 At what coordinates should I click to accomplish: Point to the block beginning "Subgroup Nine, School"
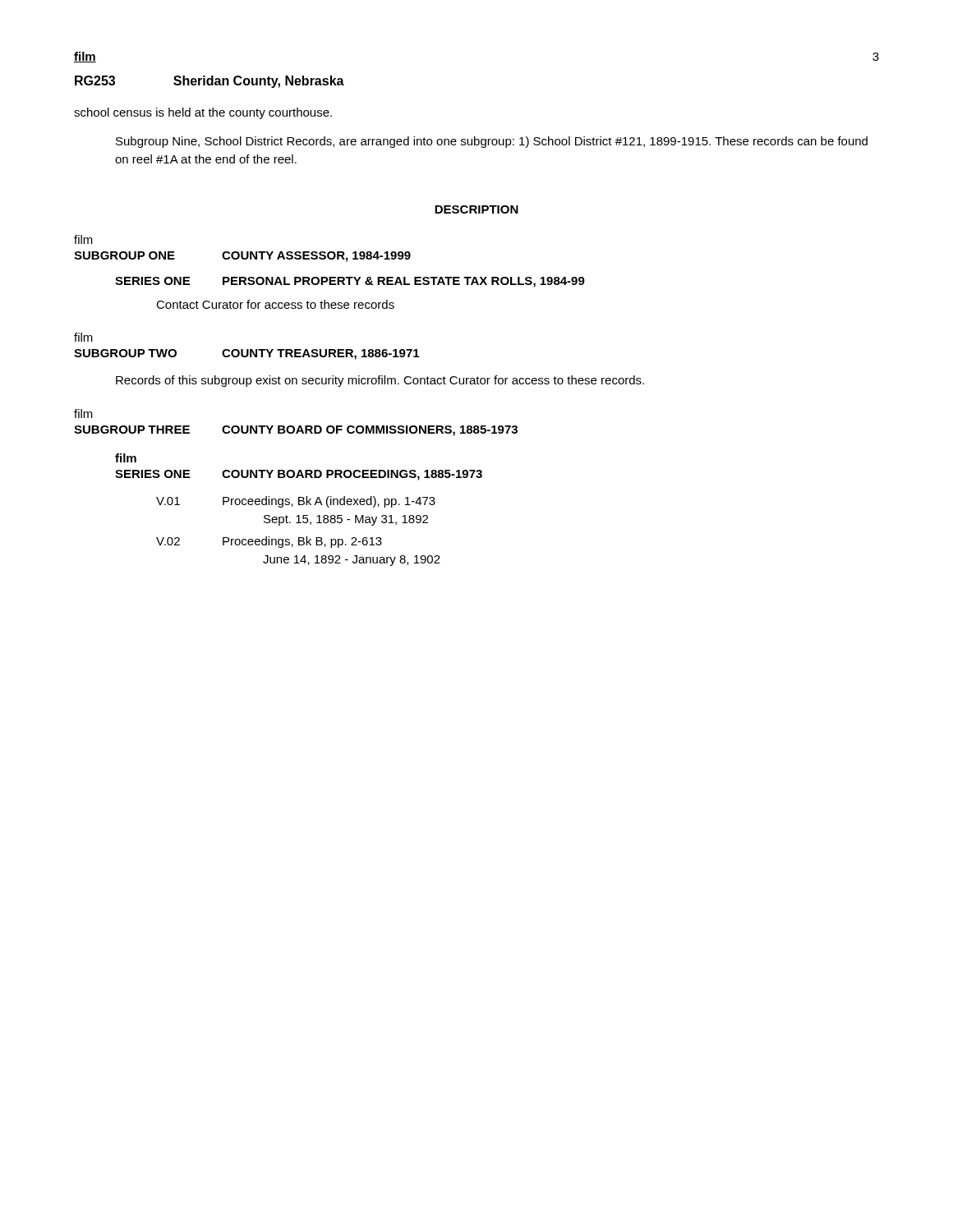click(492, 150)
